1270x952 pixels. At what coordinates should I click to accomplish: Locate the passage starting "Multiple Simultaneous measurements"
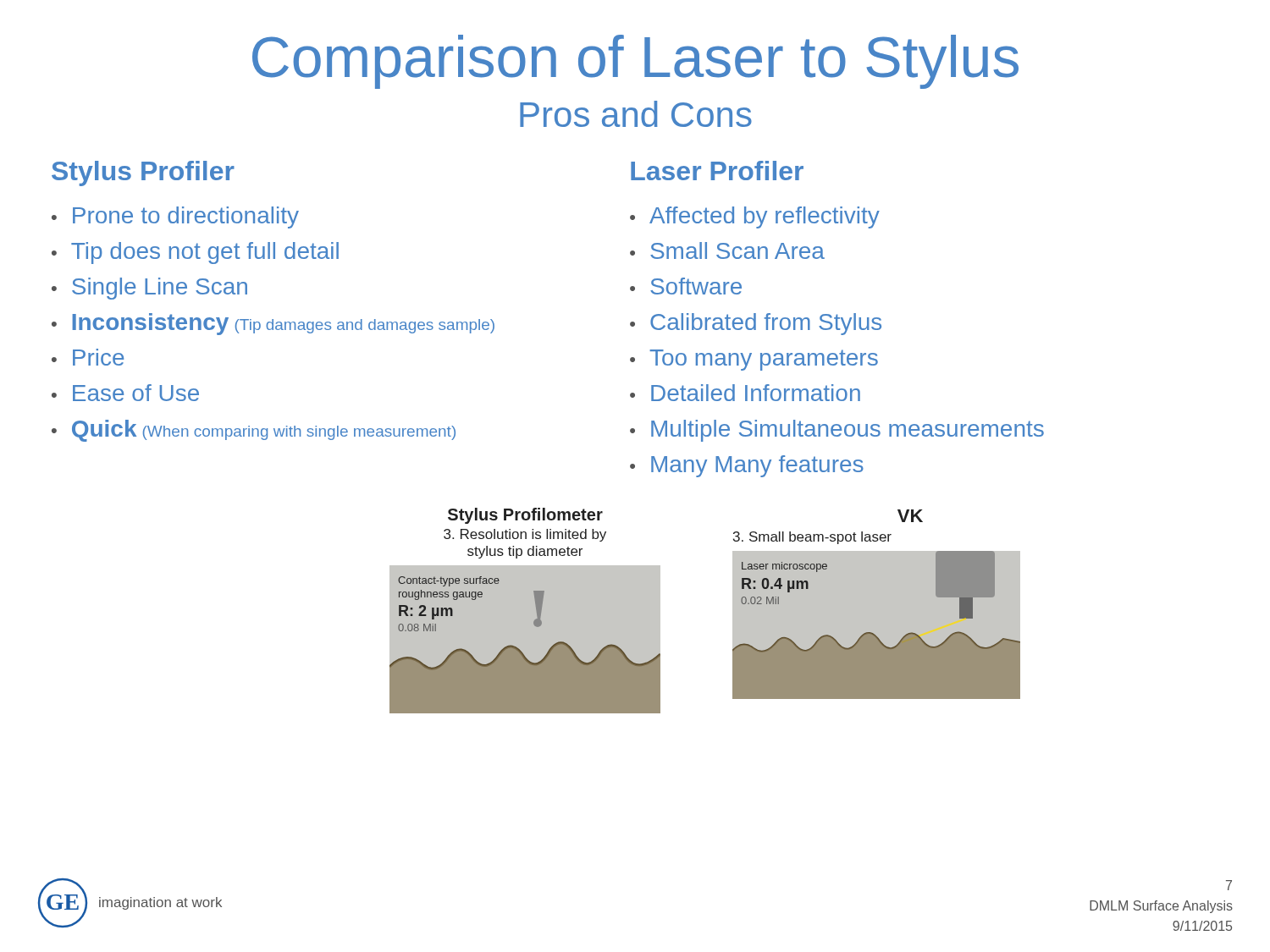coord(847,429)
